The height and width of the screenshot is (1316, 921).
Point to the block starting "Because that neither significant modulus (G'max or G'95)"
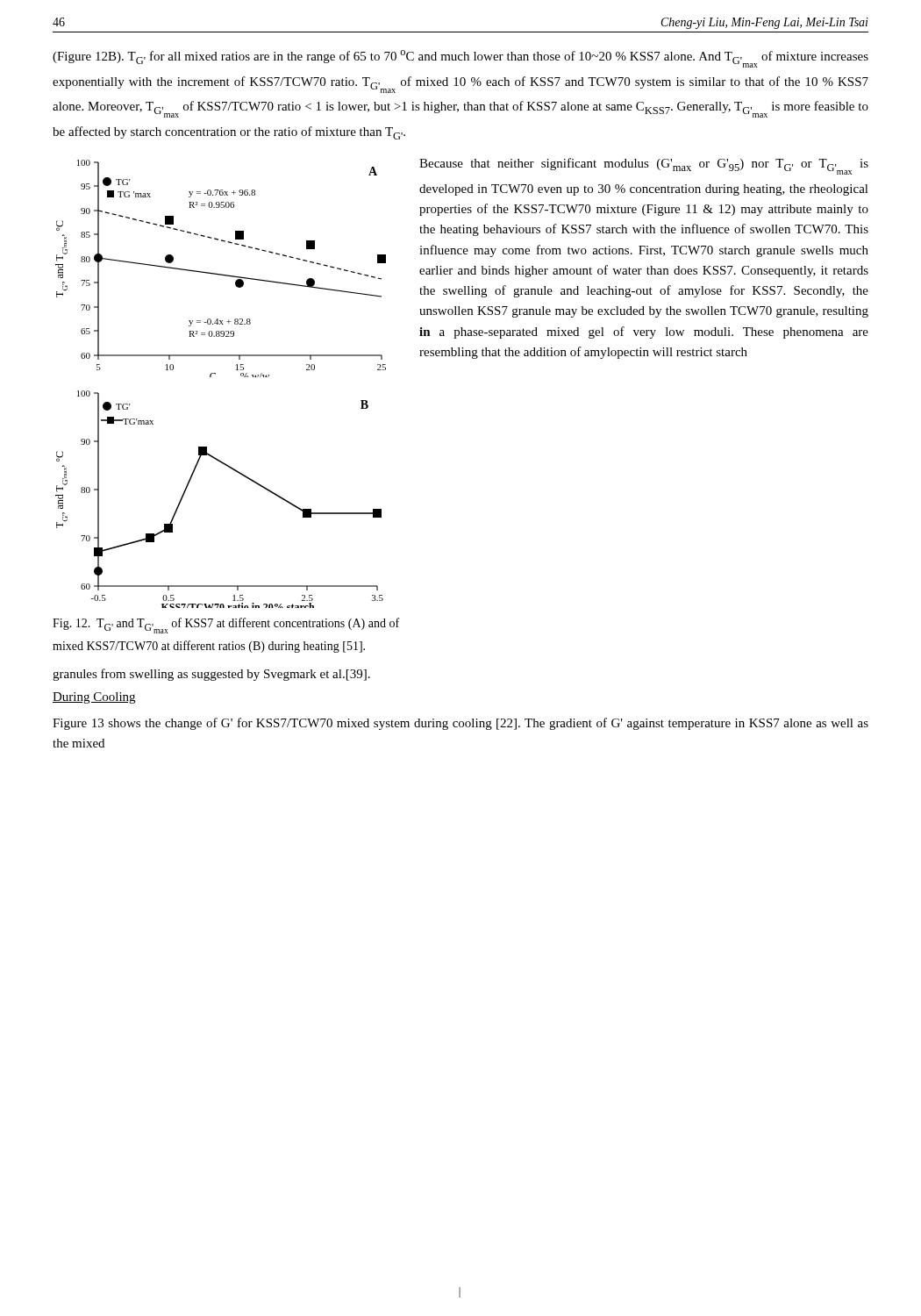644,258
